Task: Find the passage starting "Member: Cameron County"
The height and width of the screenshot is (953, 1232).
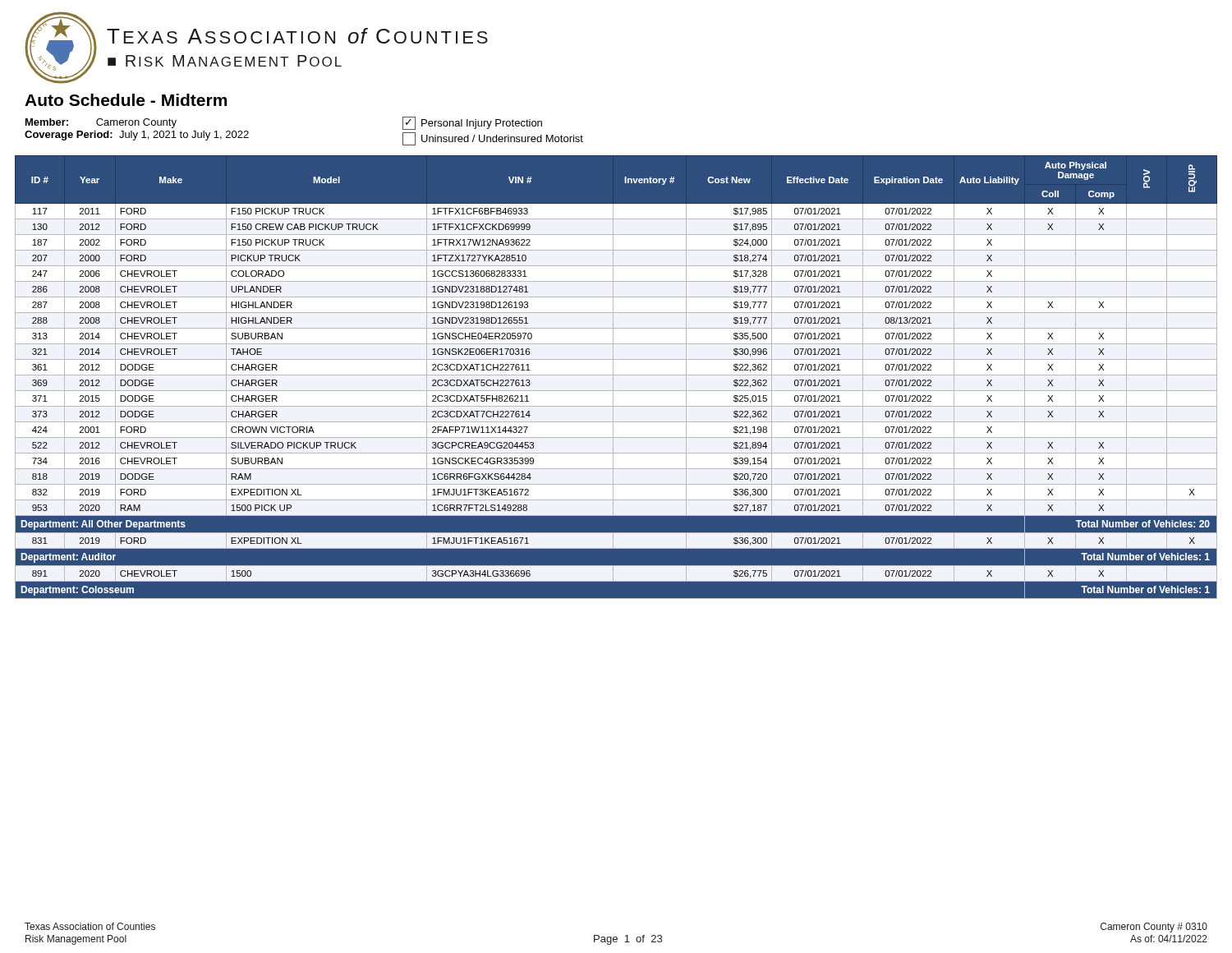Action: pos(132,131)
